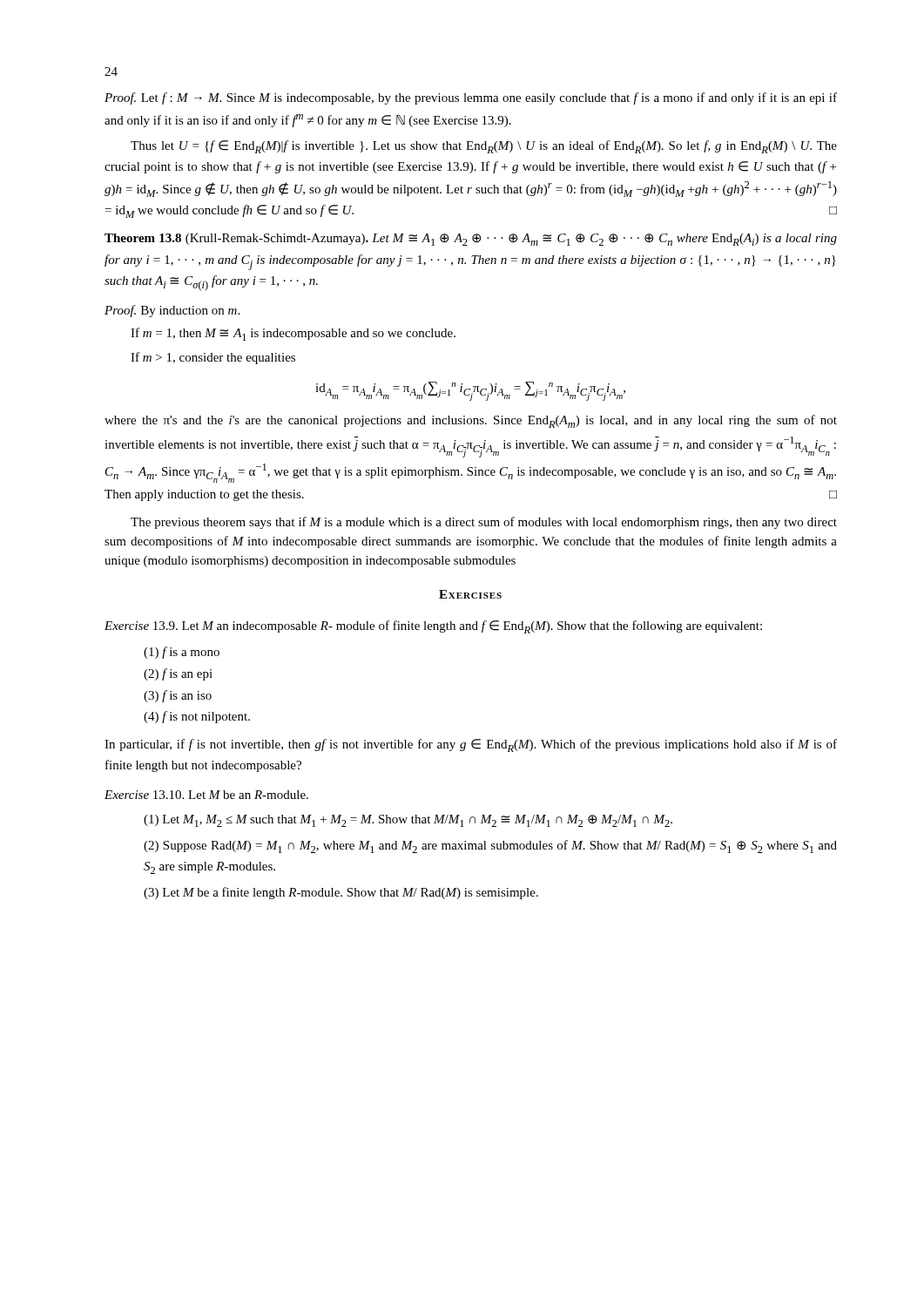Image resolution: width=924 pixels, height=1307 pixels.
Task: Locate the text "(3) f is an iso"
Action: pyautogui.click(x=178, y=695)
